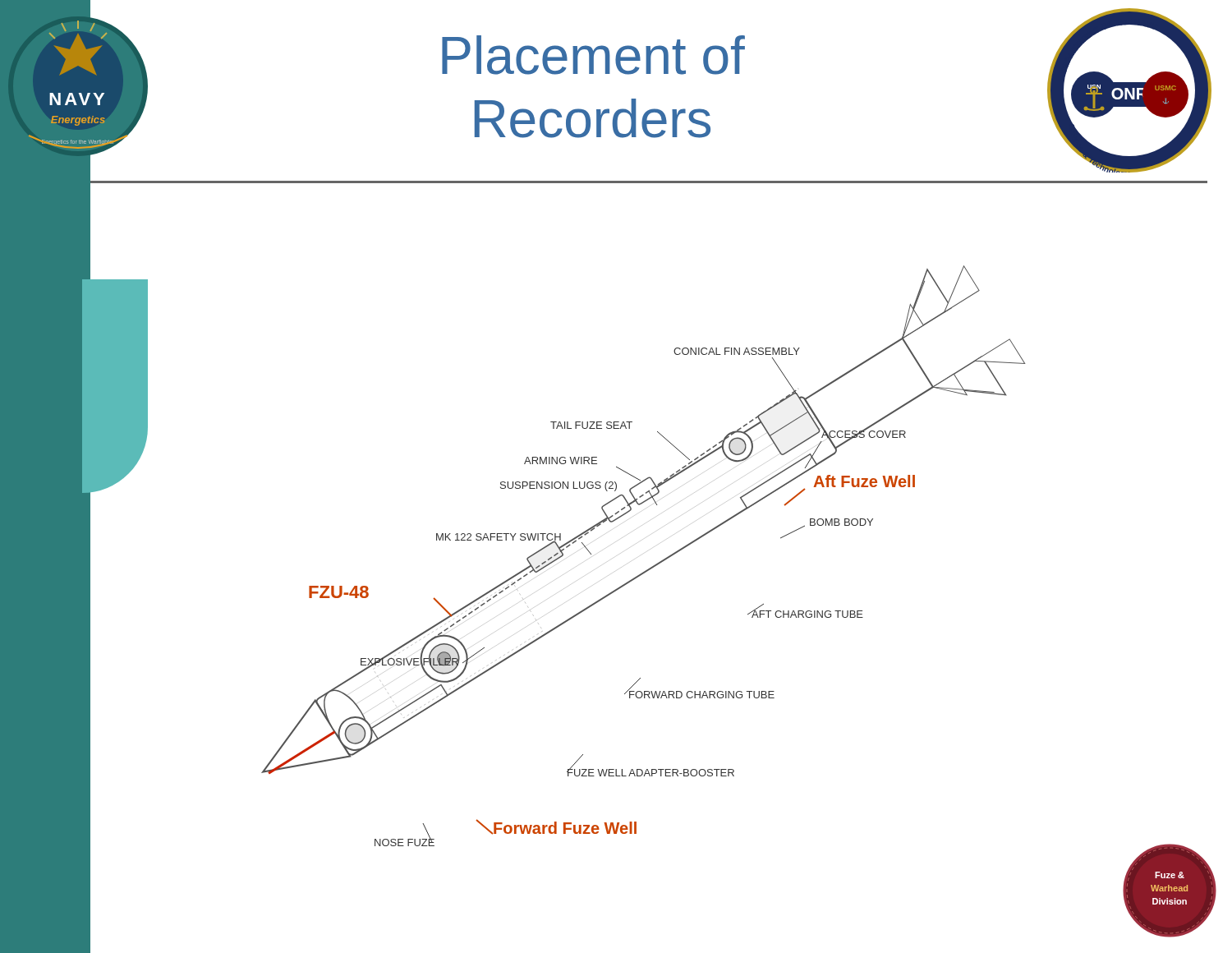Find the title with the text "Placement ofRecorders"

pos(591,88)
